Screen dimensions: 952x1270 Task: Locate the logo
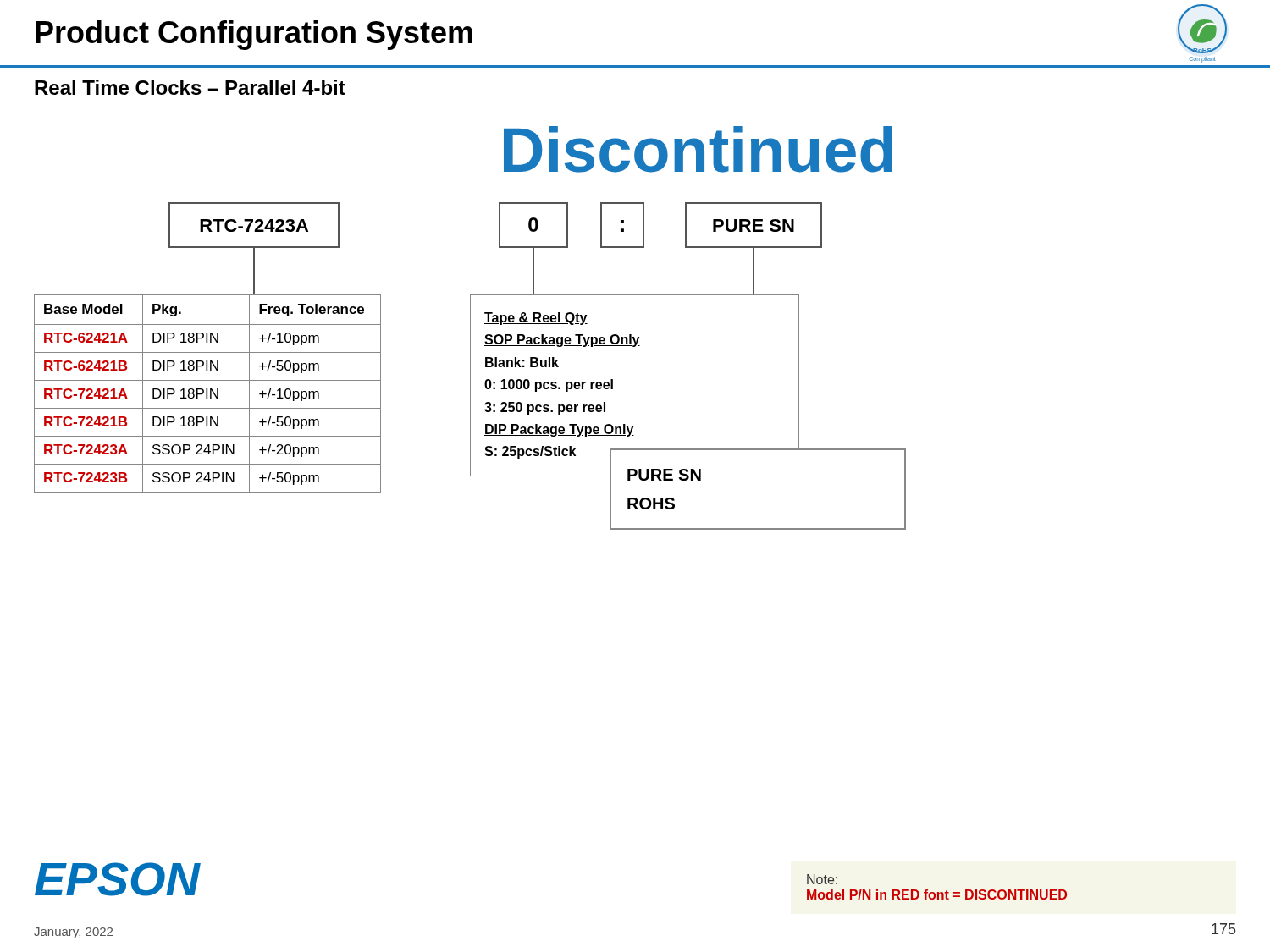coord(119,878)
